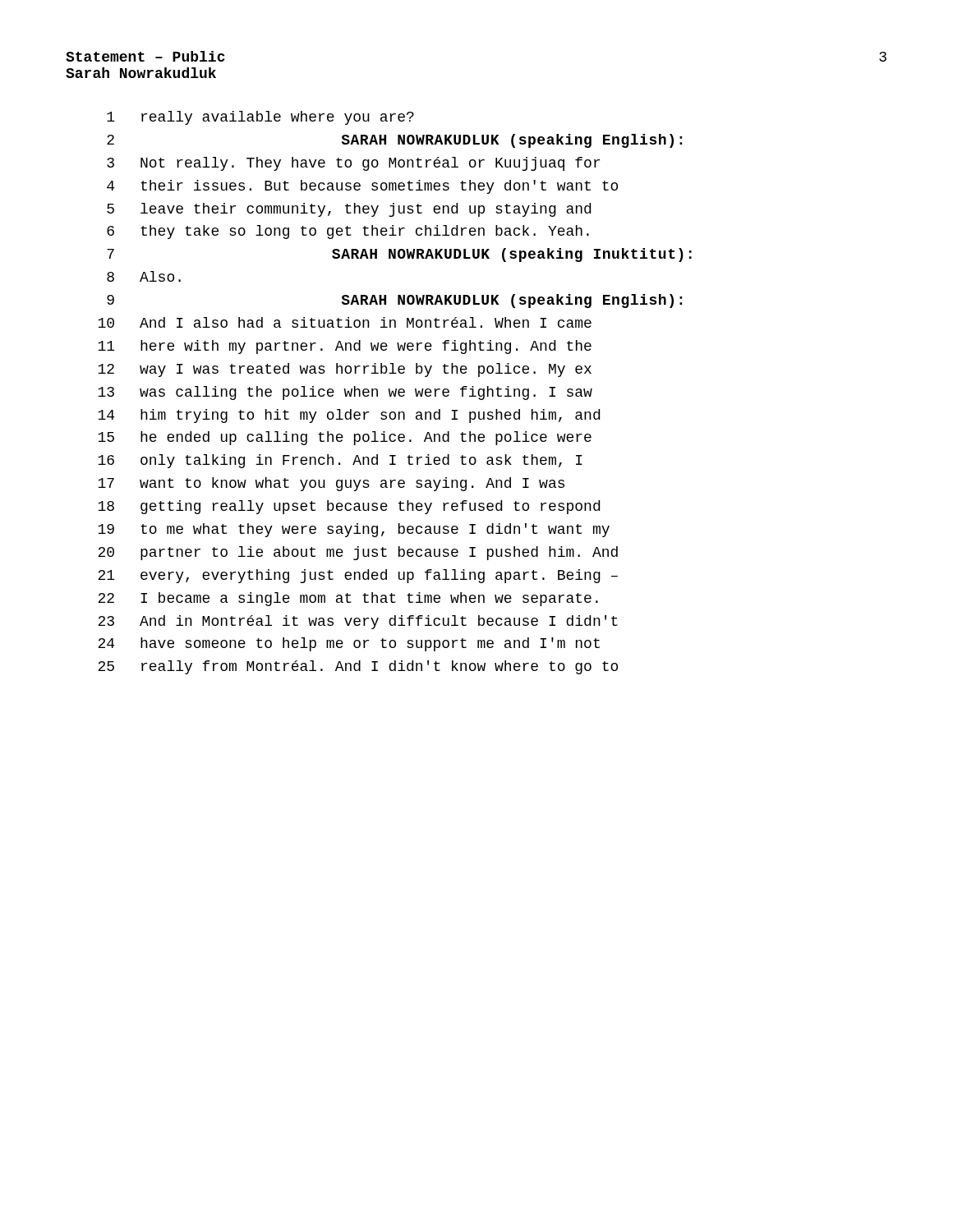
Task: Locate the list item containing "15 he ended up calling the police."
Action: (476, 439)
